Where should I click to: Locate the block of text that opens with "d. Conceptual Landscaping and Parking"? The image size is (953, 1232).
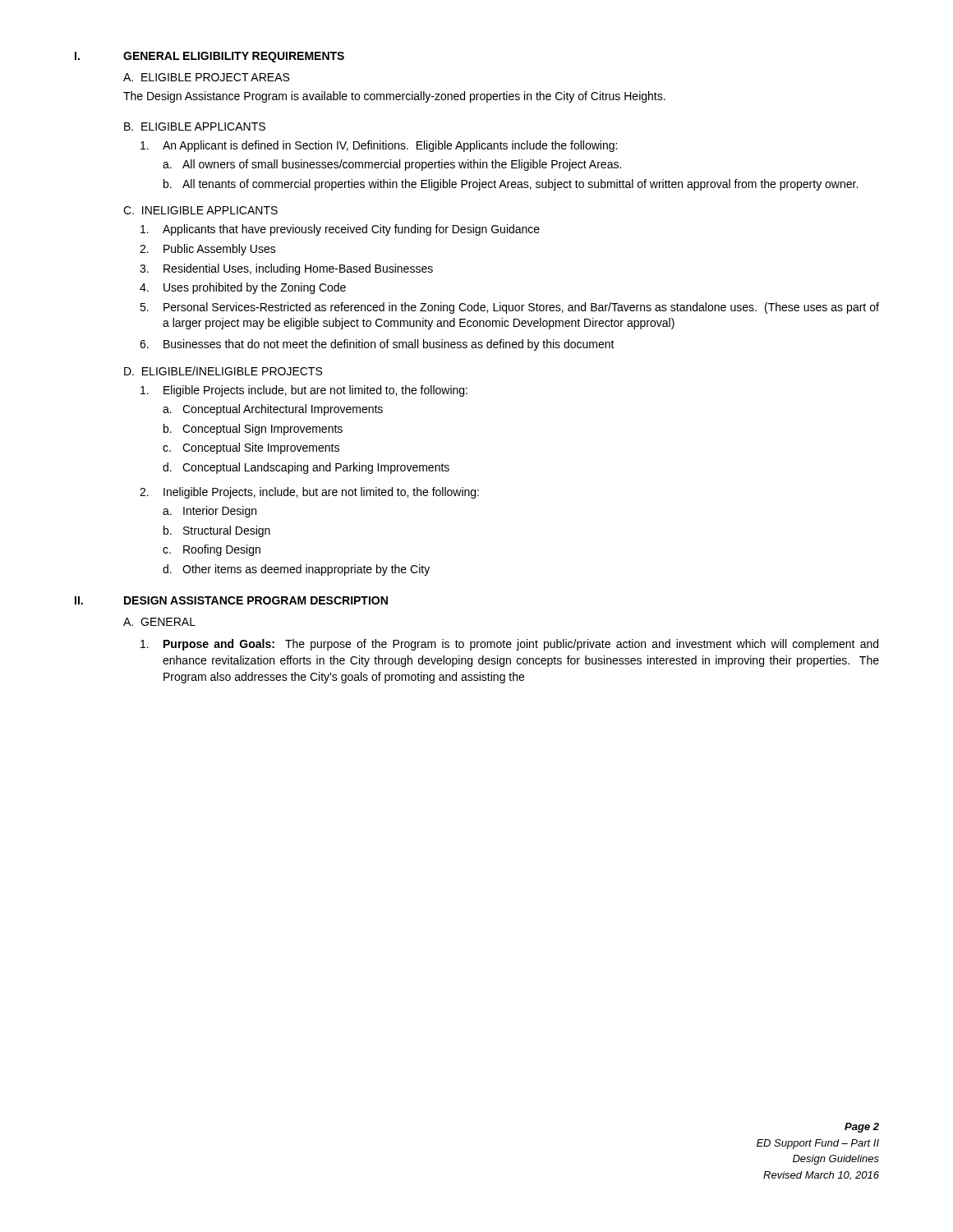click(306, 468)
